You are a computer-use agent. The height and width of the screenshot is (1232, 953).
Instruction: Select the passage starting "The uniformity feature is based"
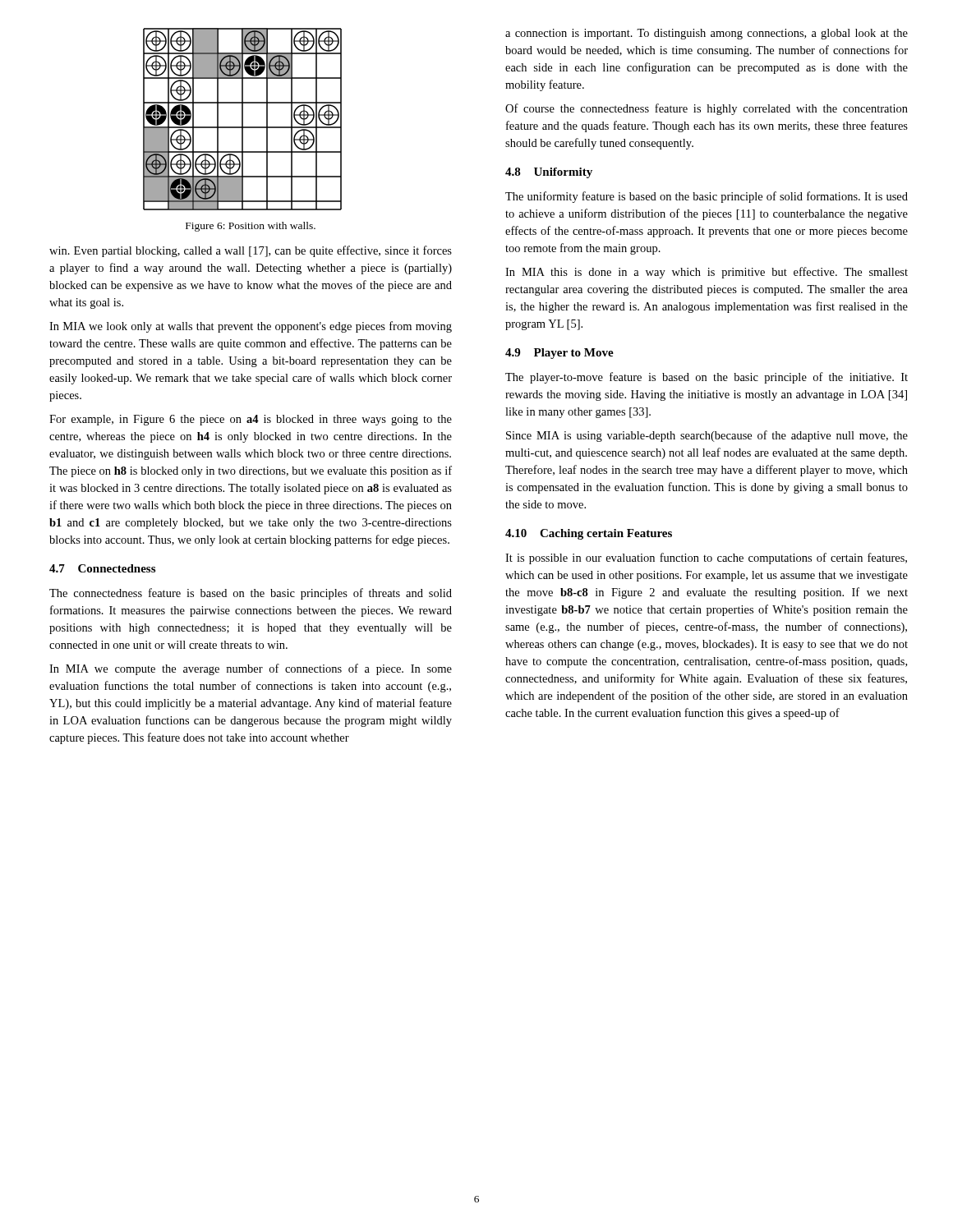tap(707, 260)
